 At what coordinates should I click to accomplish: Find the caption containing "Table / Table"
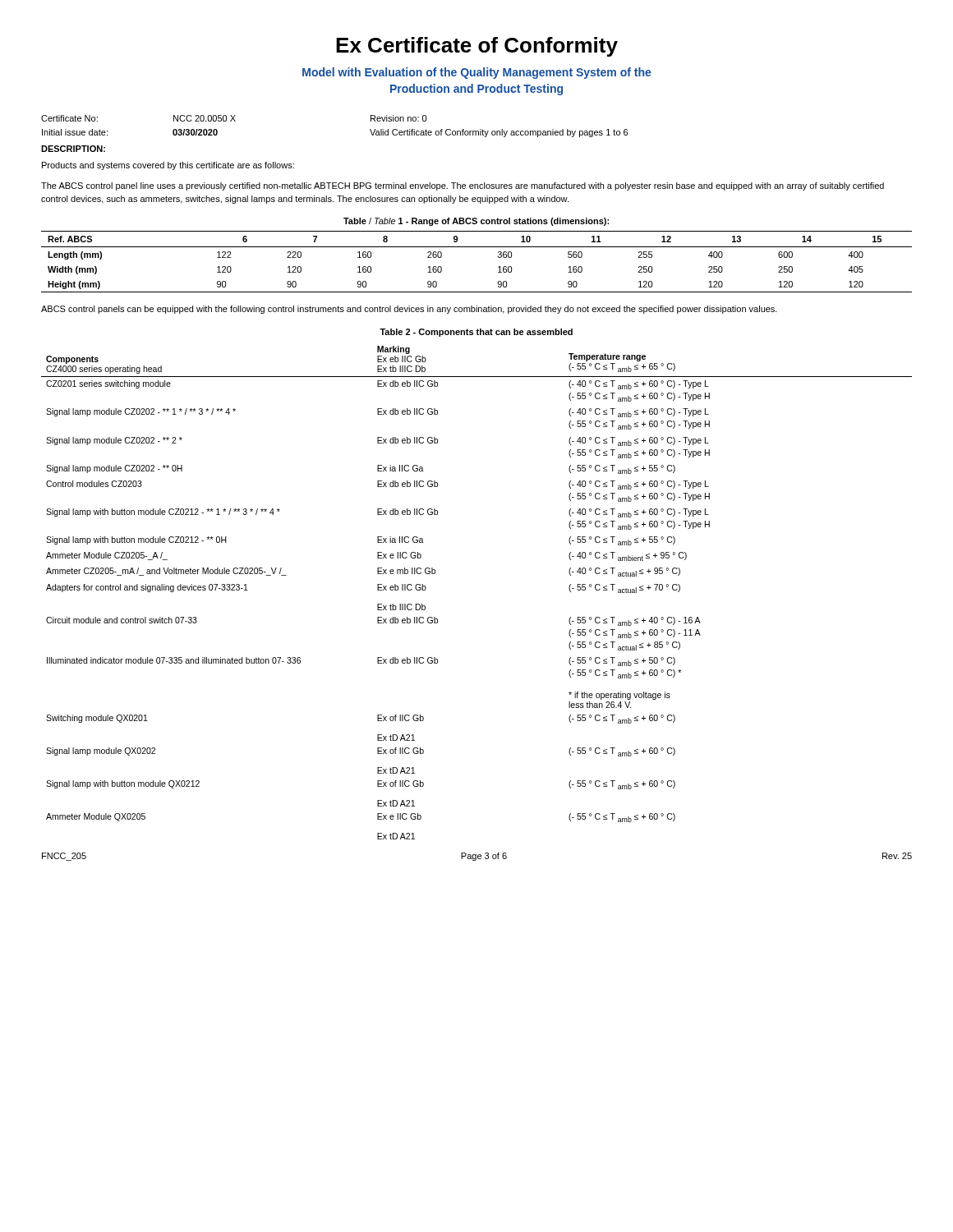tap(476, 221)
